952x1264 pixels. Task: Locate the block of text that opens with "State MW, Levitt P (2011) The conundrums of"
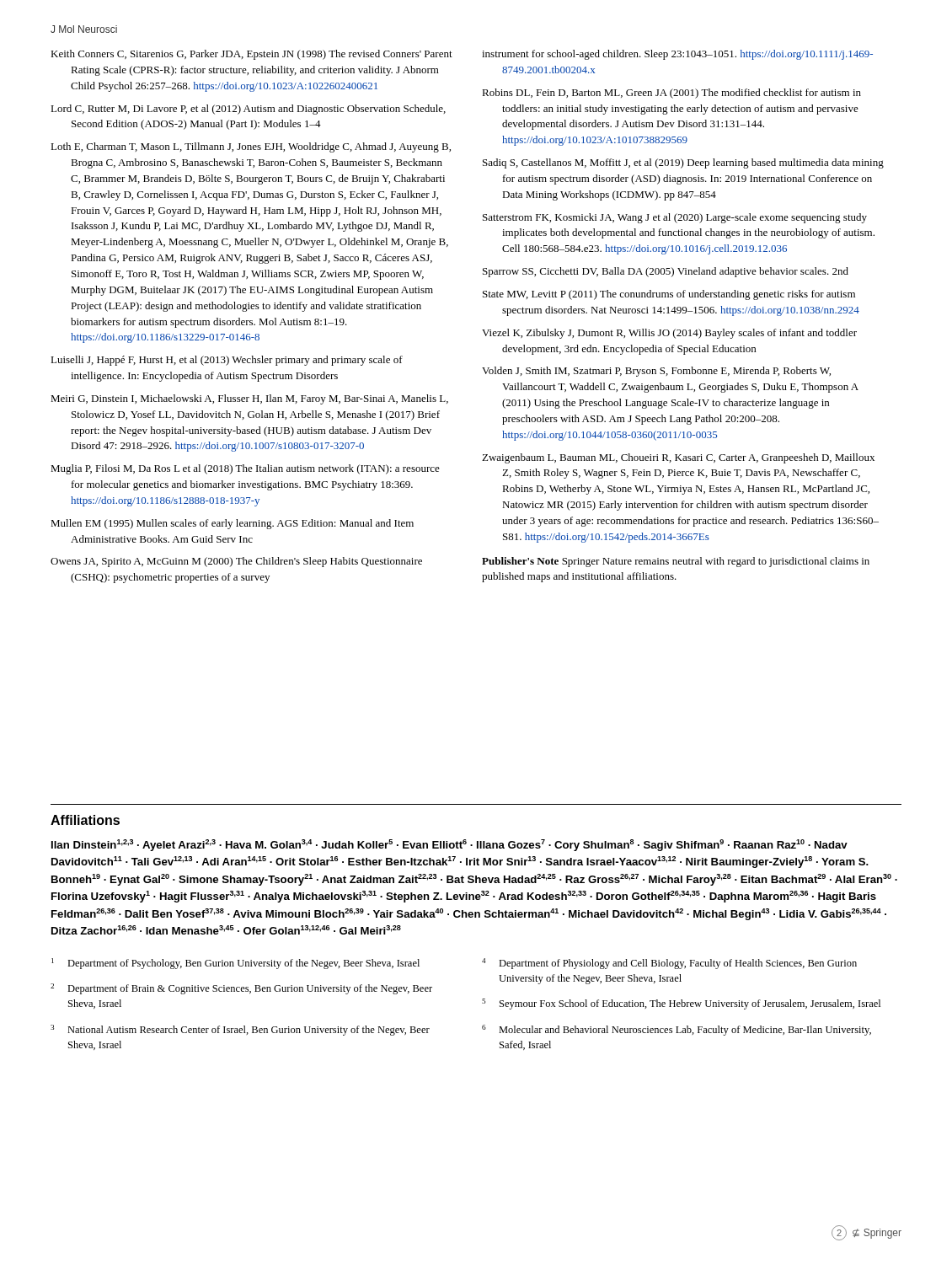tap(670, 302)
